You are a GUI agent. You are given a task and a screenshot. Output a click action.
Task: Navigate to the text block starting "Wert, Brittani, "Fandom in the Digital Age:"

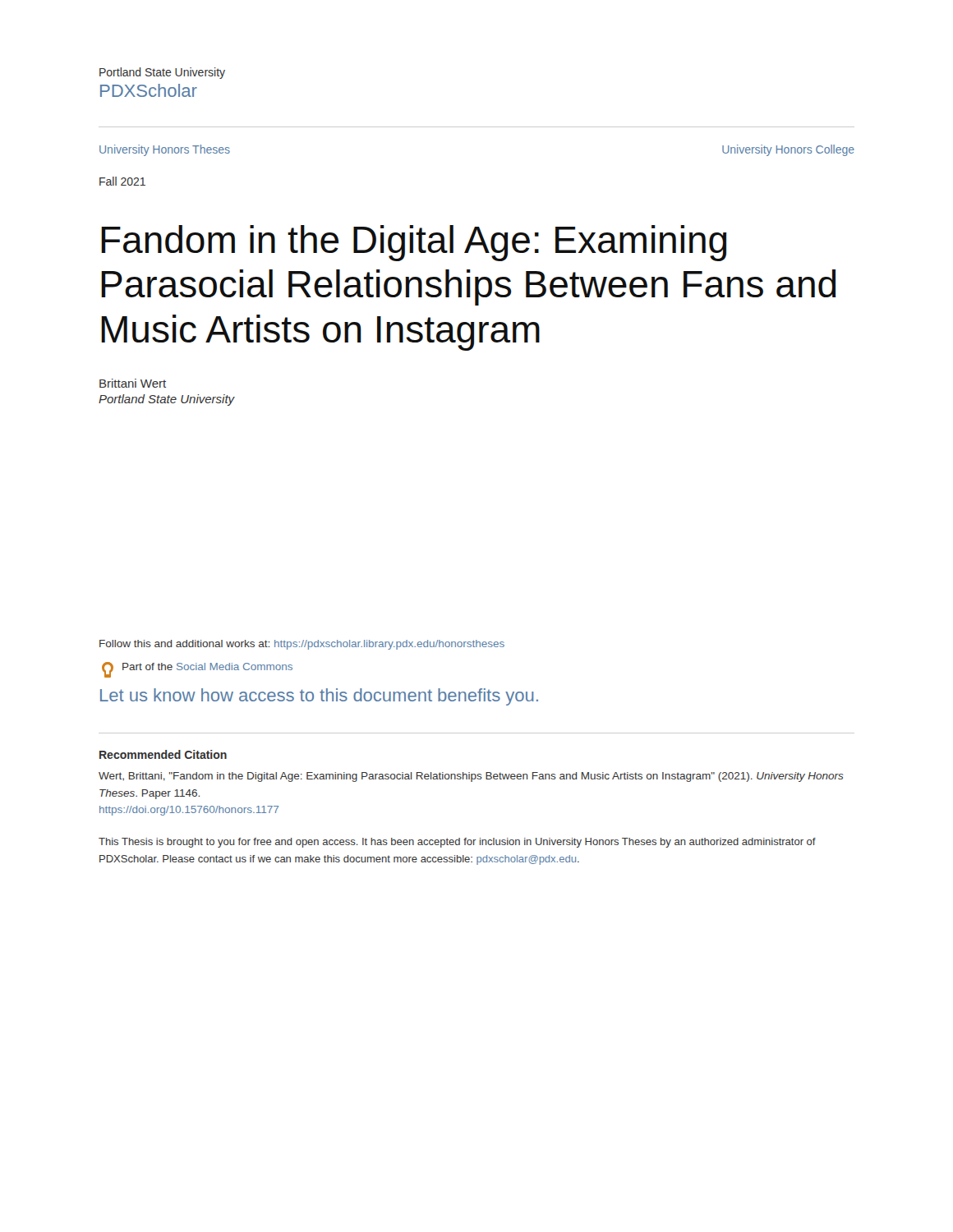(x=471, y=793)
